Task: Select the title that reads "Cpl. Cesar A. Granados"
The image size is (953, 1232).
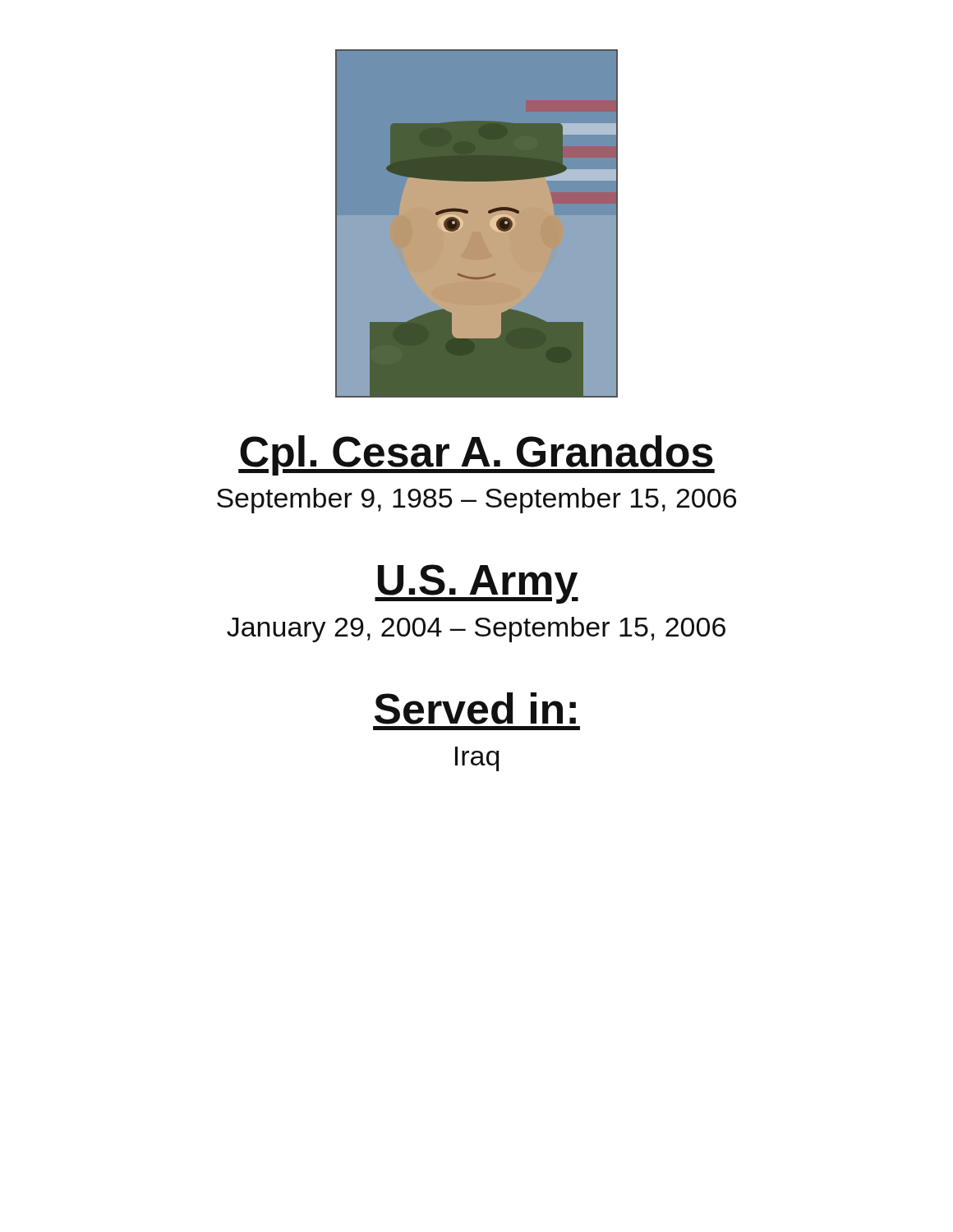Action: coord(476,452)
